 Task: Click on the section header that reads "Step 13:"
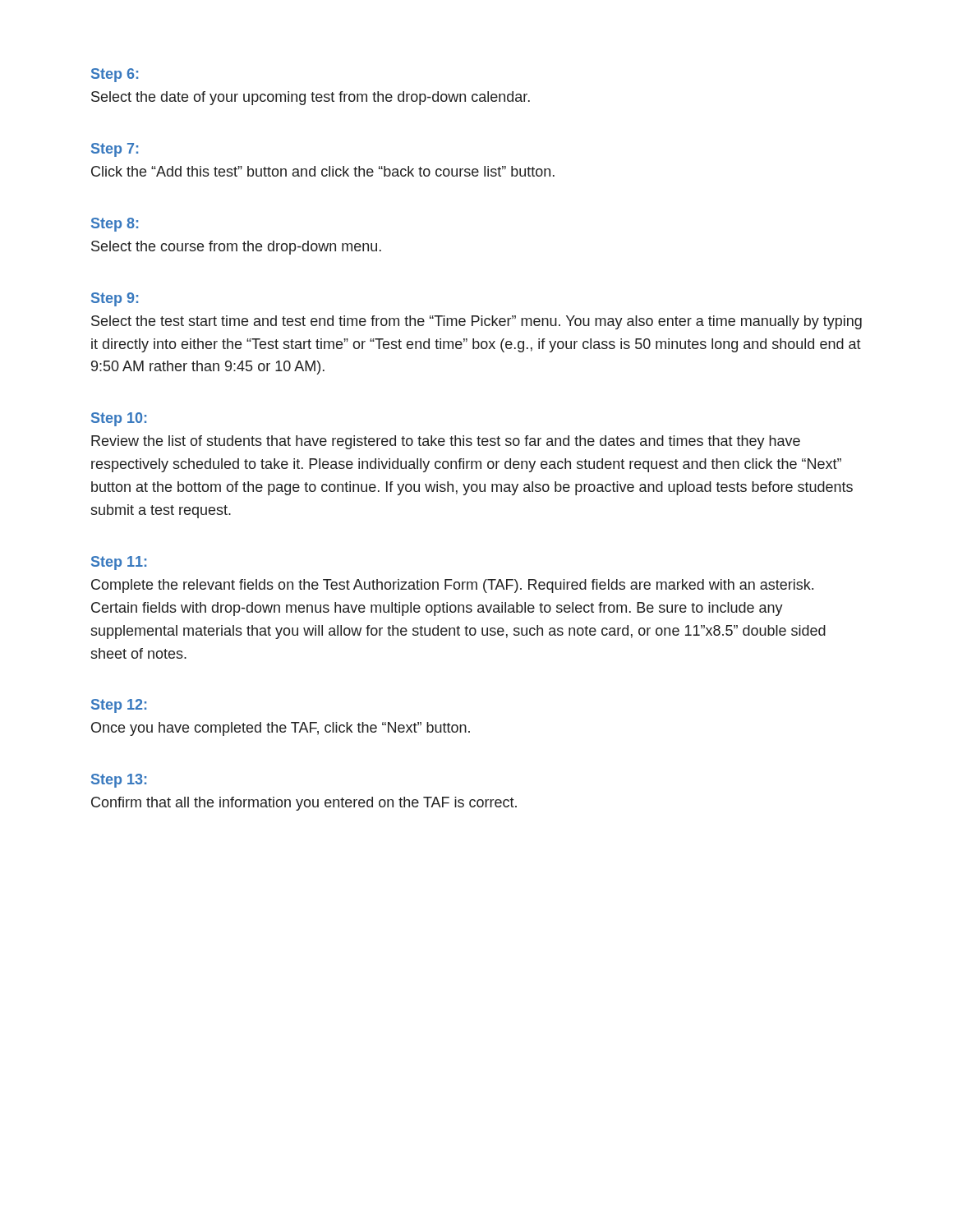click(119, 780)
